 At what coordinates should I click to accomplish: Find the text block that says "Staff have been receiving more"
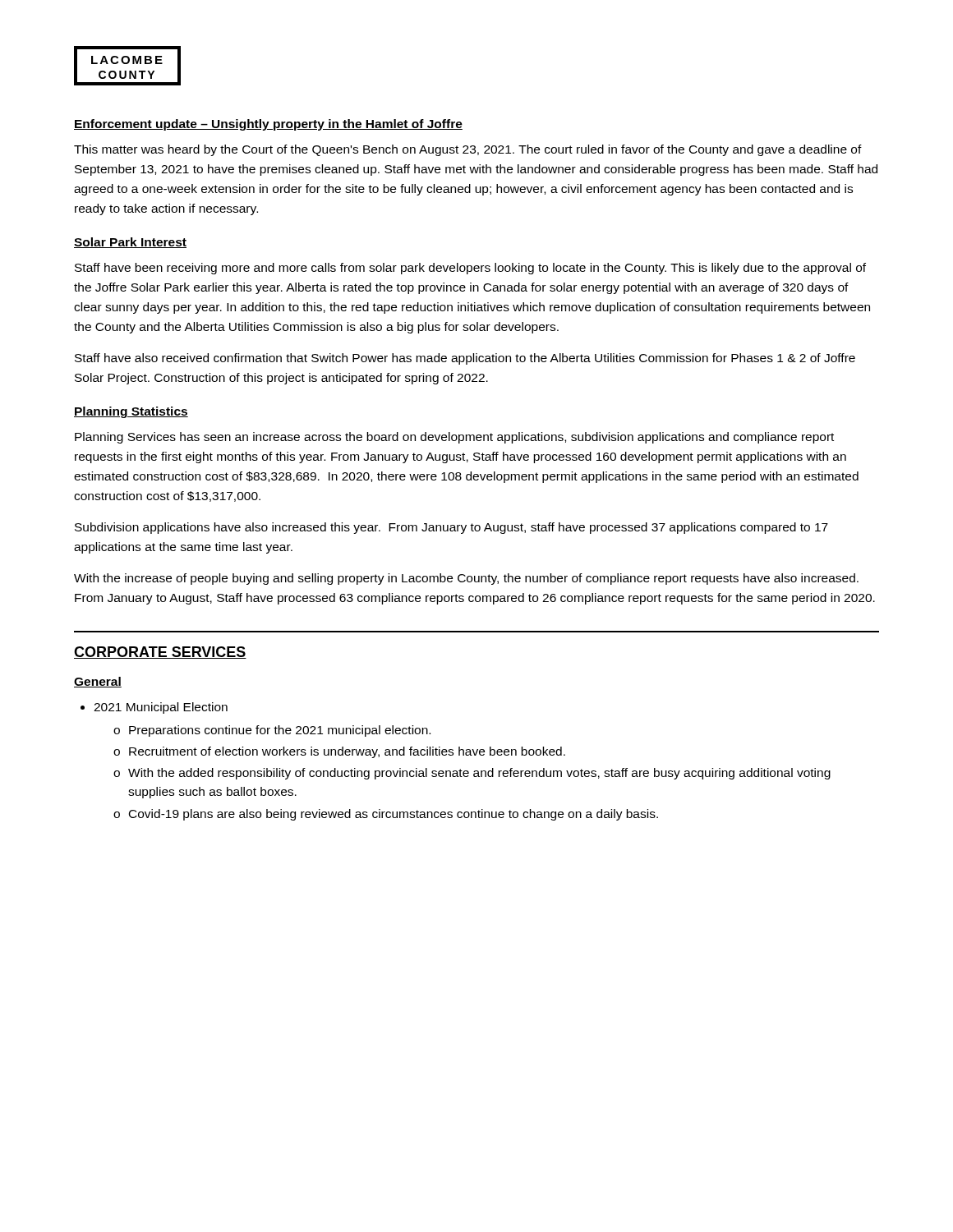tap(472, 297)
